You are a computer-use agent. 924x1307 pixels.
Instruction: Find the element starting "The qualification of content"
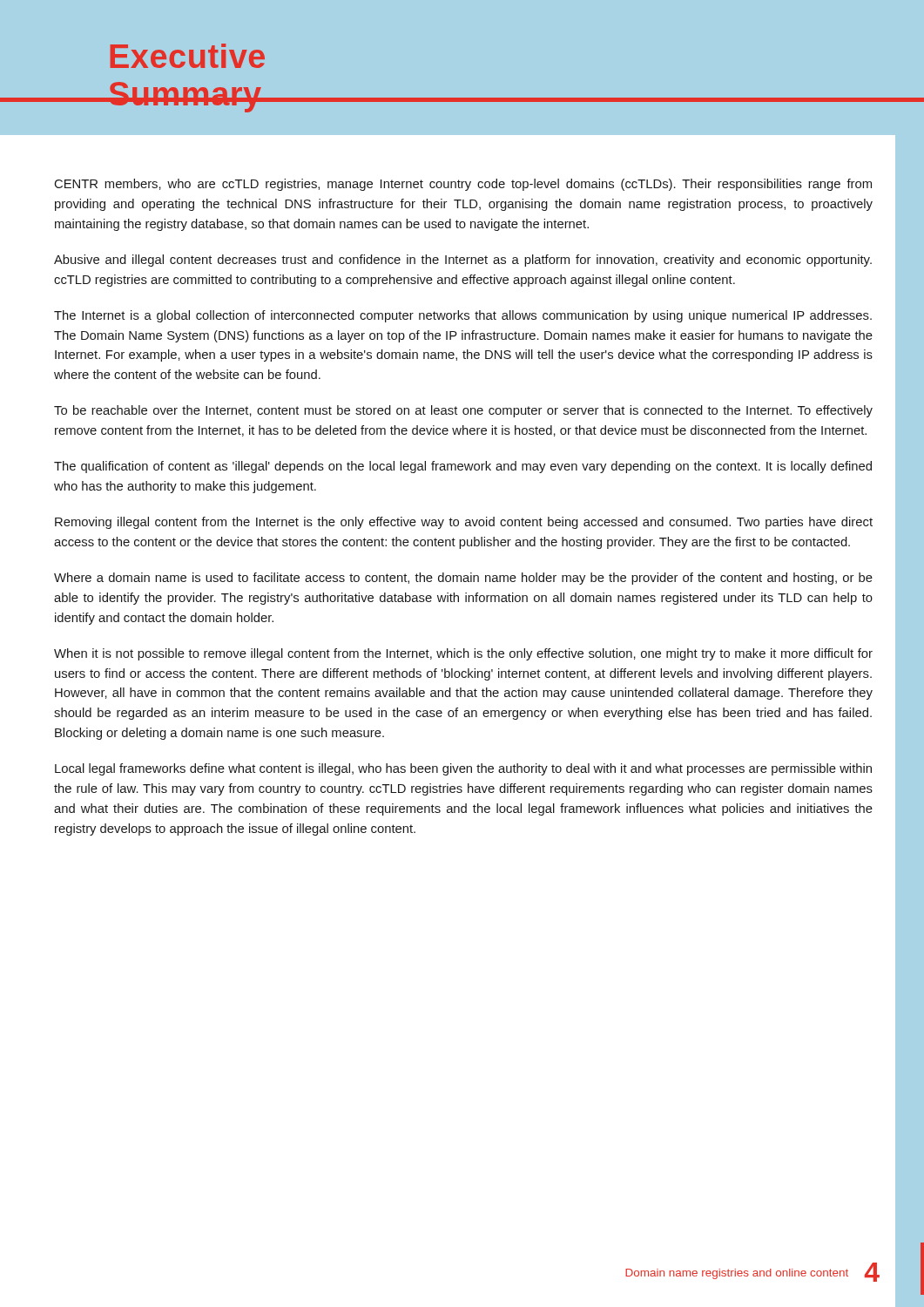[x=463, y=476]
